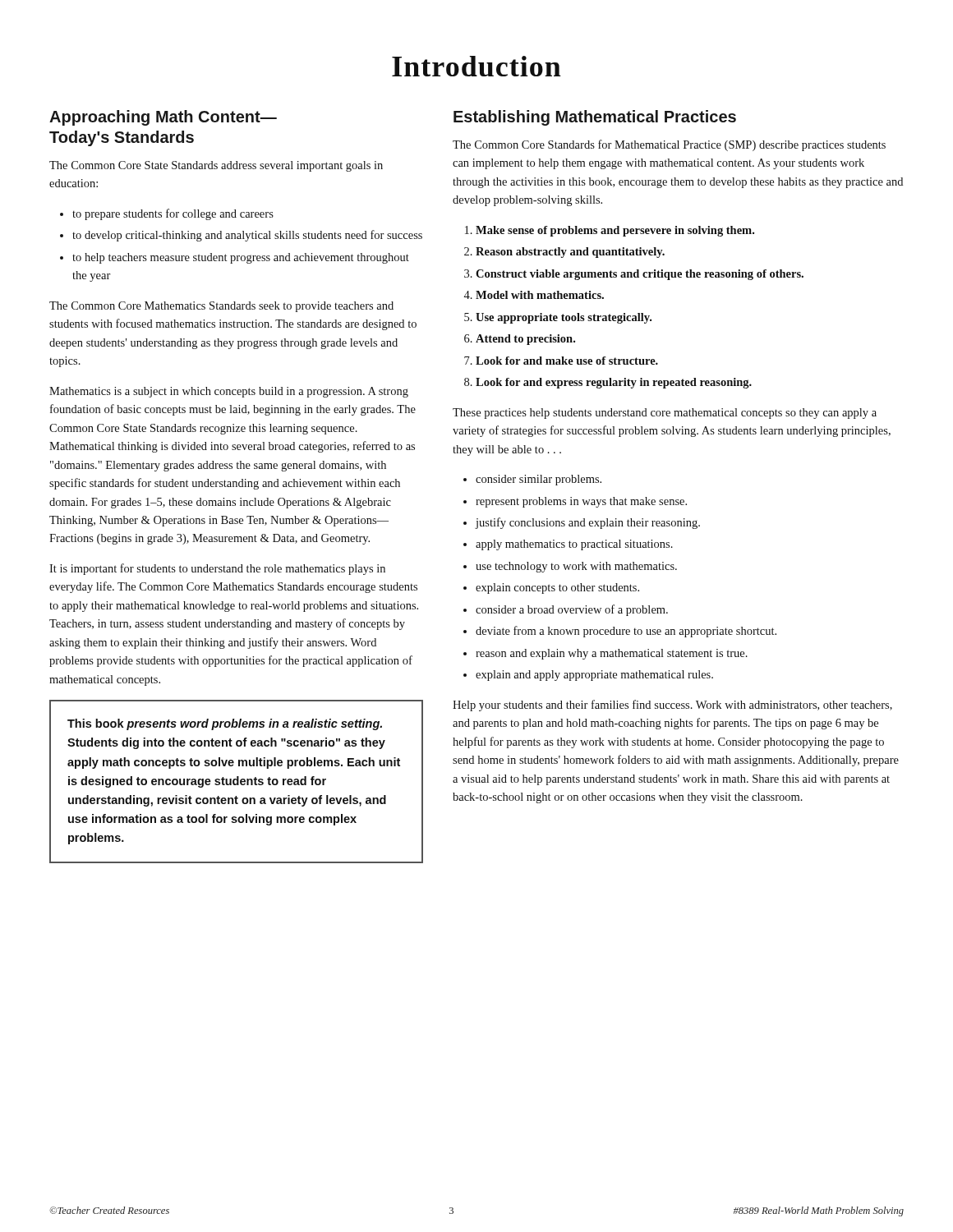Click on the text block containing "Help your students"
The image size is (953, 1232).
tap(678, 751)
